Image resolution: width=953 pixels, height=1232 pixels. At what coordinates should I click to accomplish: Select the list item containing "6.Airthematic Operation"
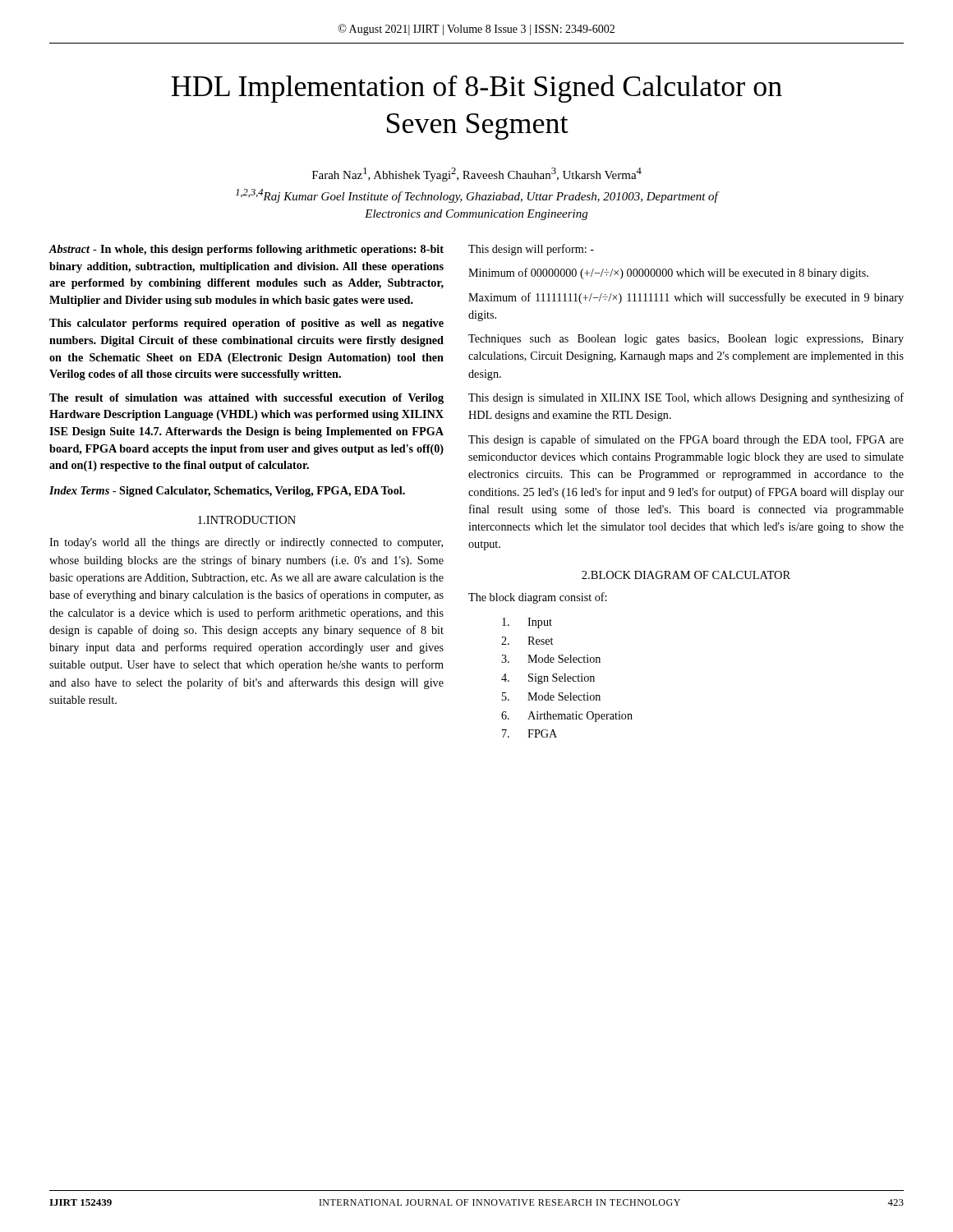pos(567,715)
